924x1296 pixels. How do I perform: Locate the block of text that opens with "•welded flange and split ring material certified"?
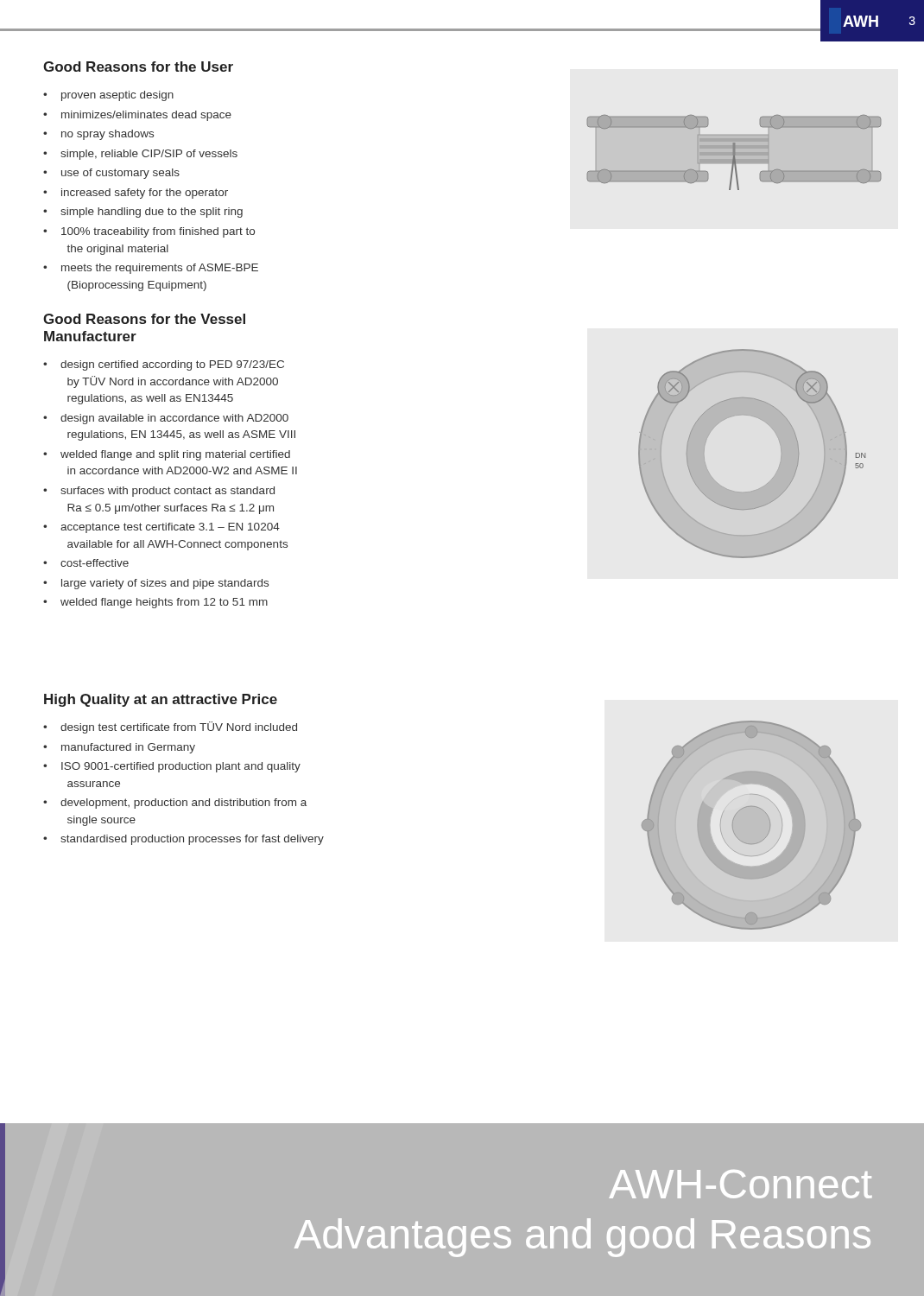coord(250,463)
